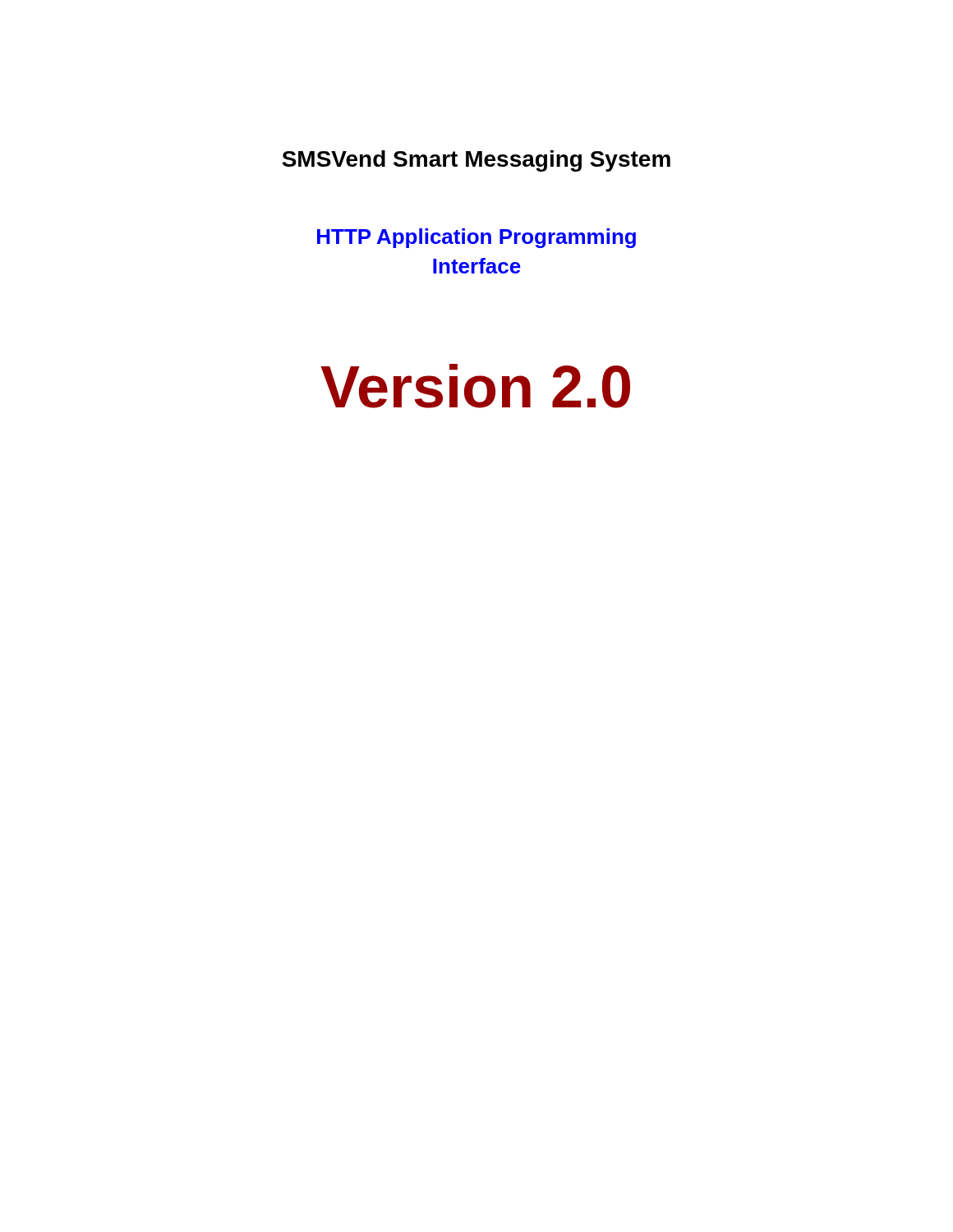Image resolution: width=953 pixels, height=1232 pixels.
Task: Click on the title that says "SMSVend Smart Messaging System"
Action: point(476,159)
